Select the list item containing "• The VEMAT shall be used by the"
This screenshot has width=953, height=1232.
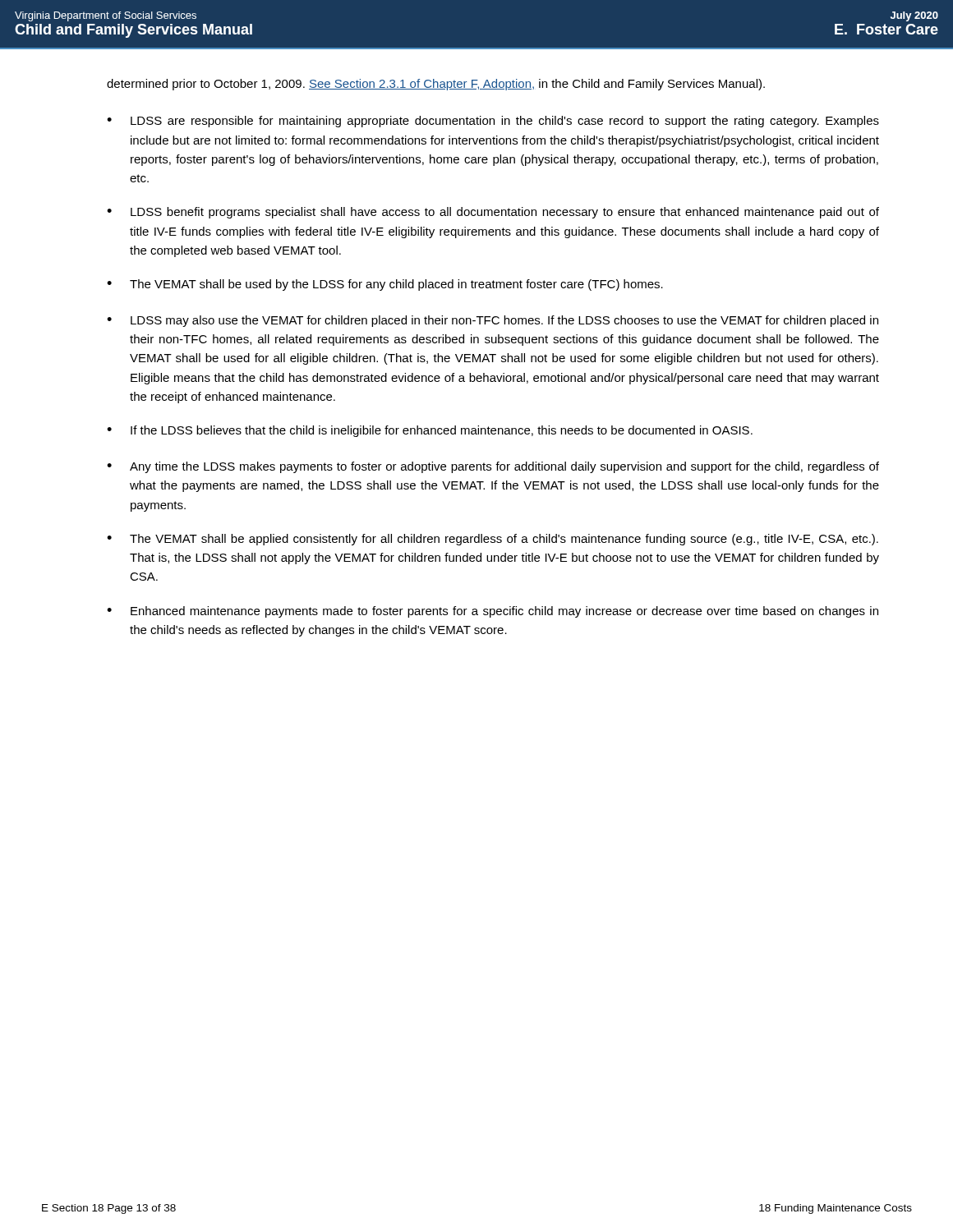click(x=493, y=285)
